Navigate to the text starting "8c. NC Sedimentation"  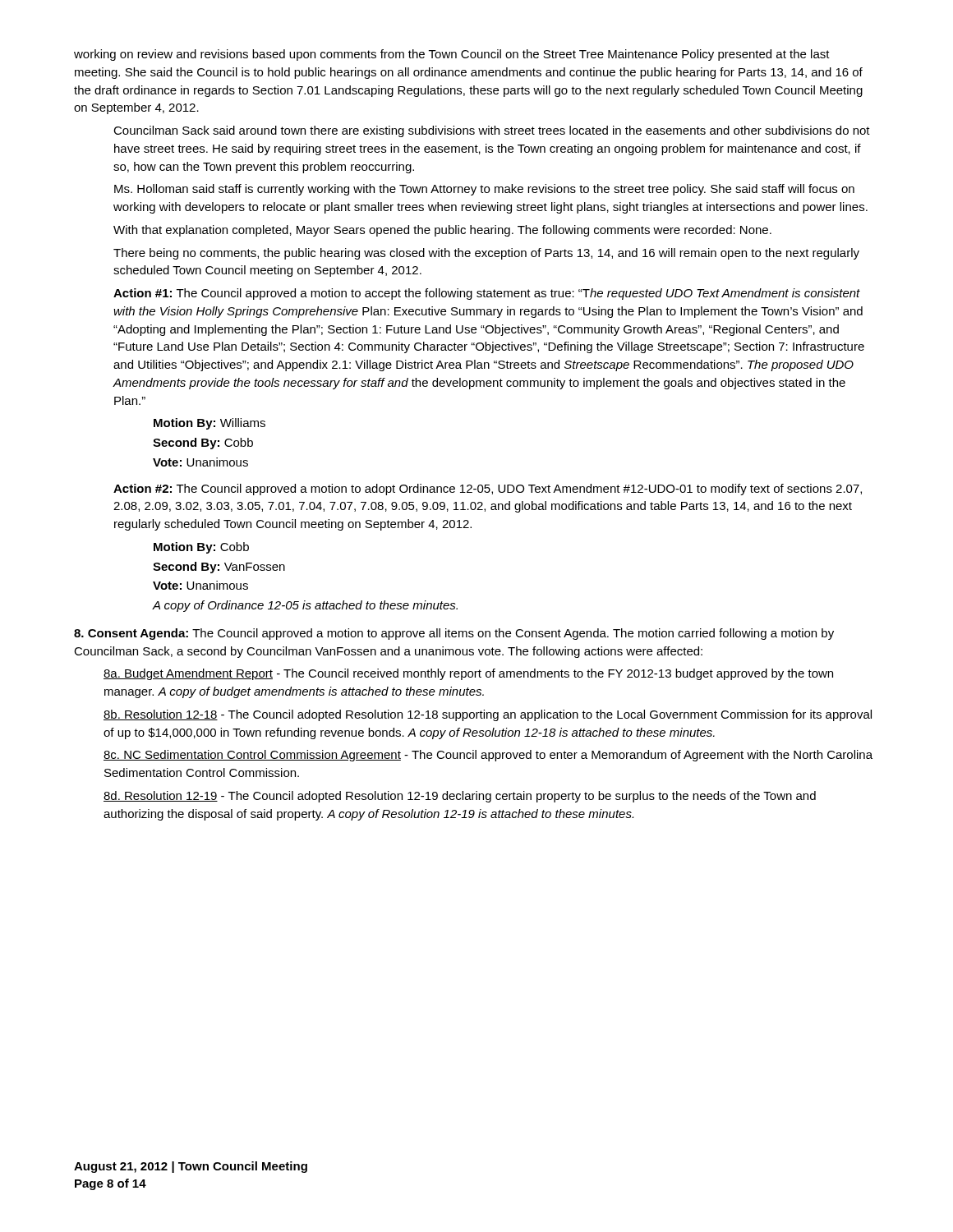pos(491,764)
